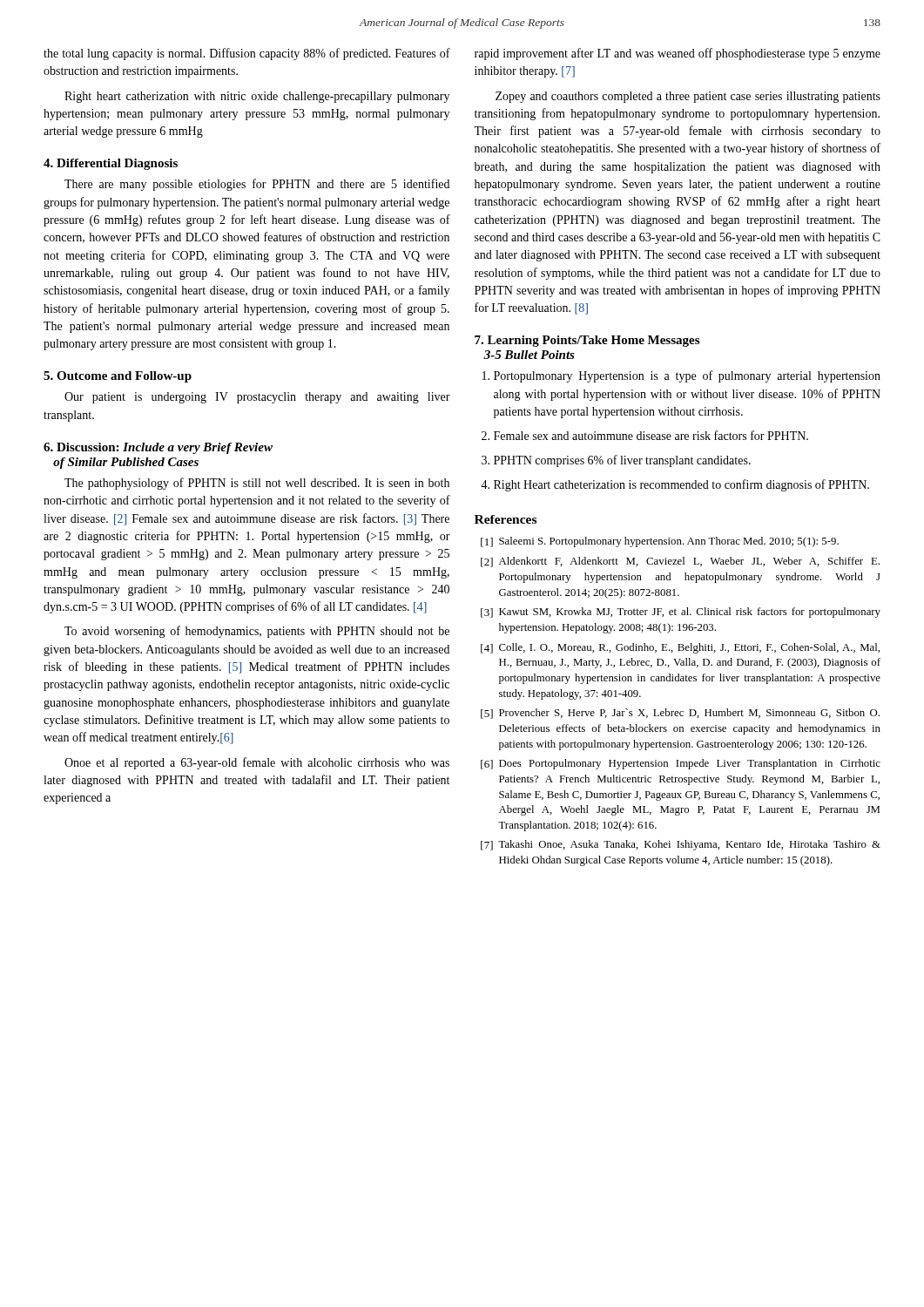The height and width of the screenshot is (1307, 924).
Task: Locate the region starting "rapid improvement after"
Action: 677,181
